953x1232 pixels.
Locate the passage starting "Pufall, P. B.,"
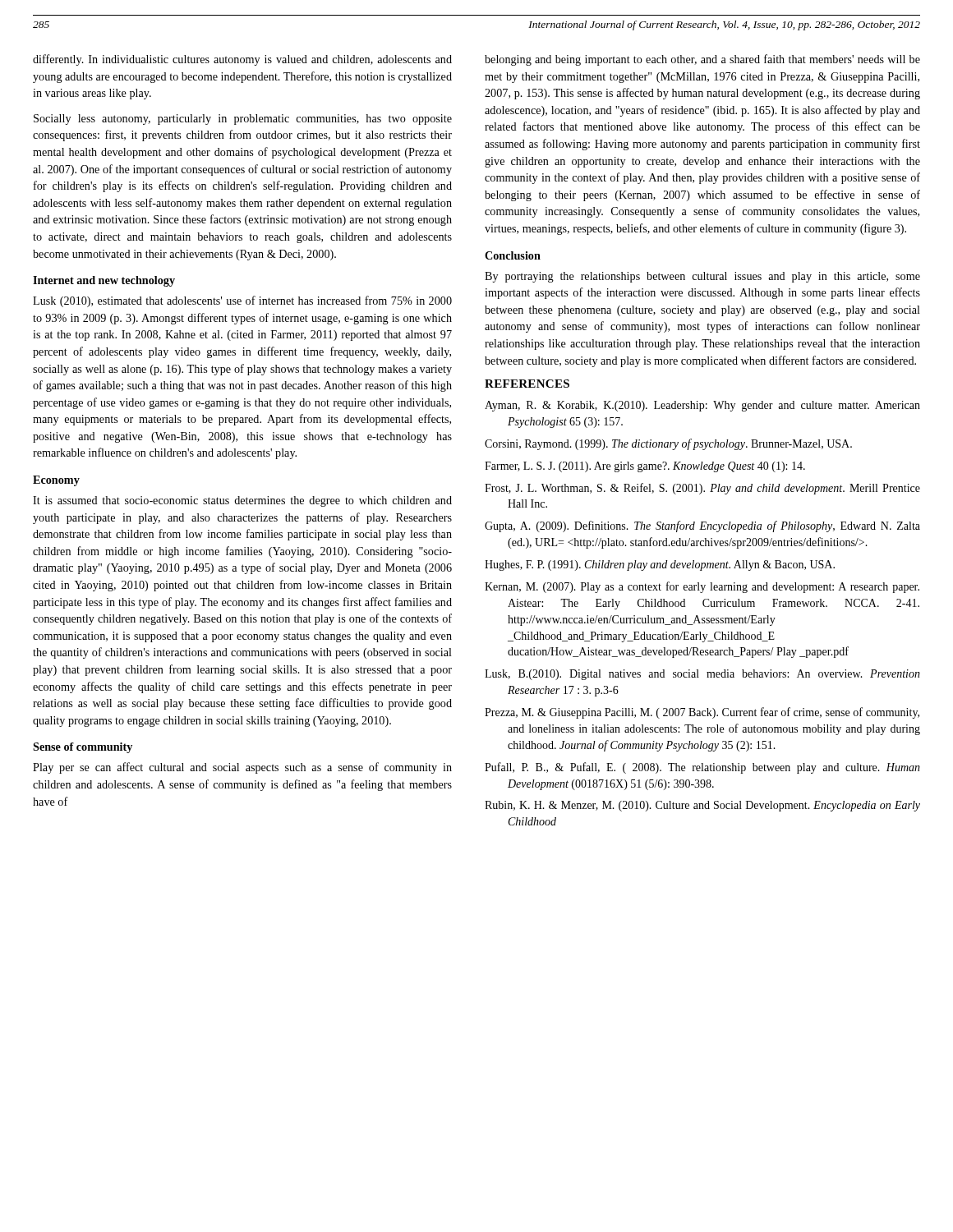pyautogui.click(x=702, y=775)
